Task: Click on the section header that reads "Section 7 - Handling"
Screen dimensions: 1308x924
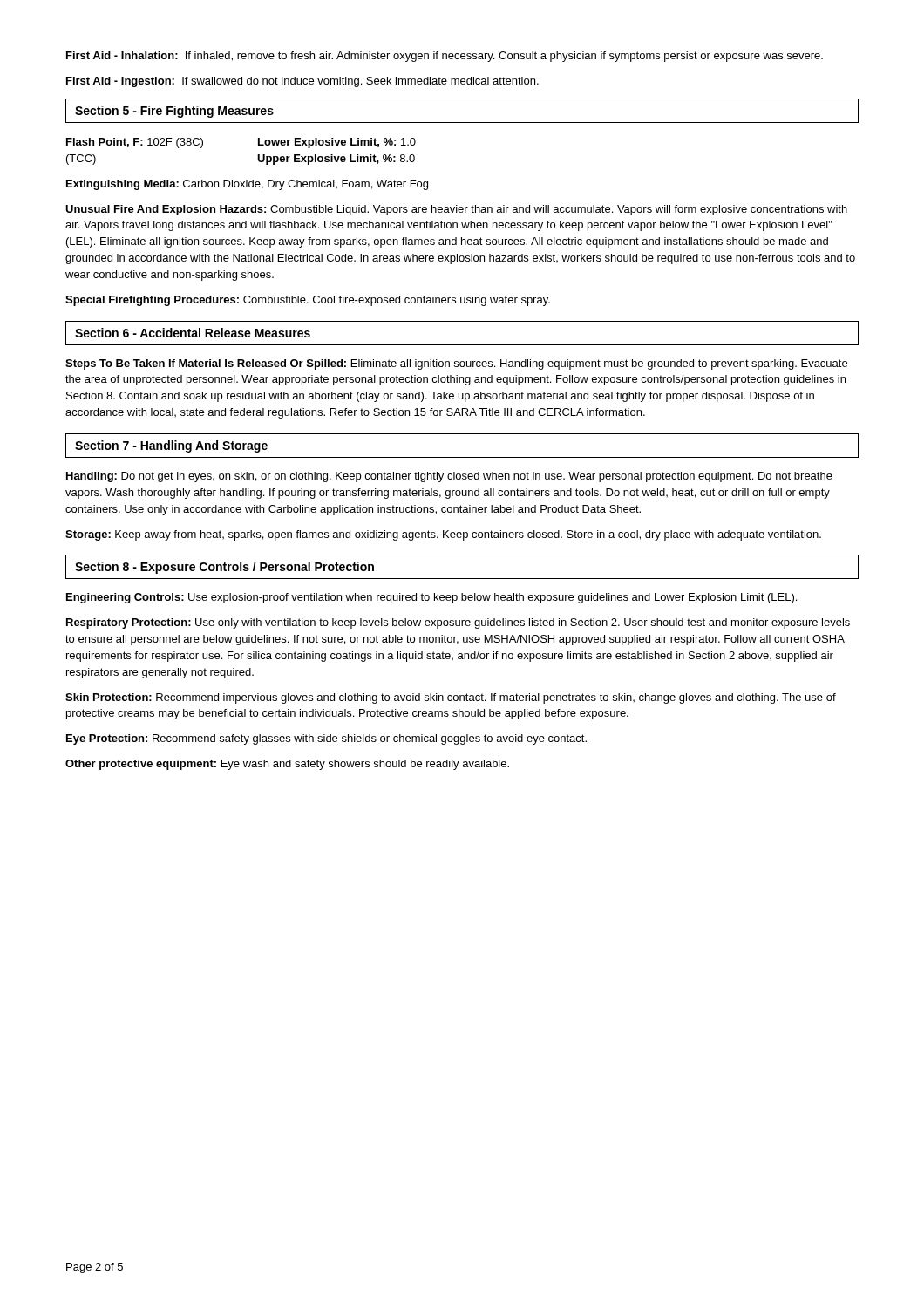Action: point(171,446)
